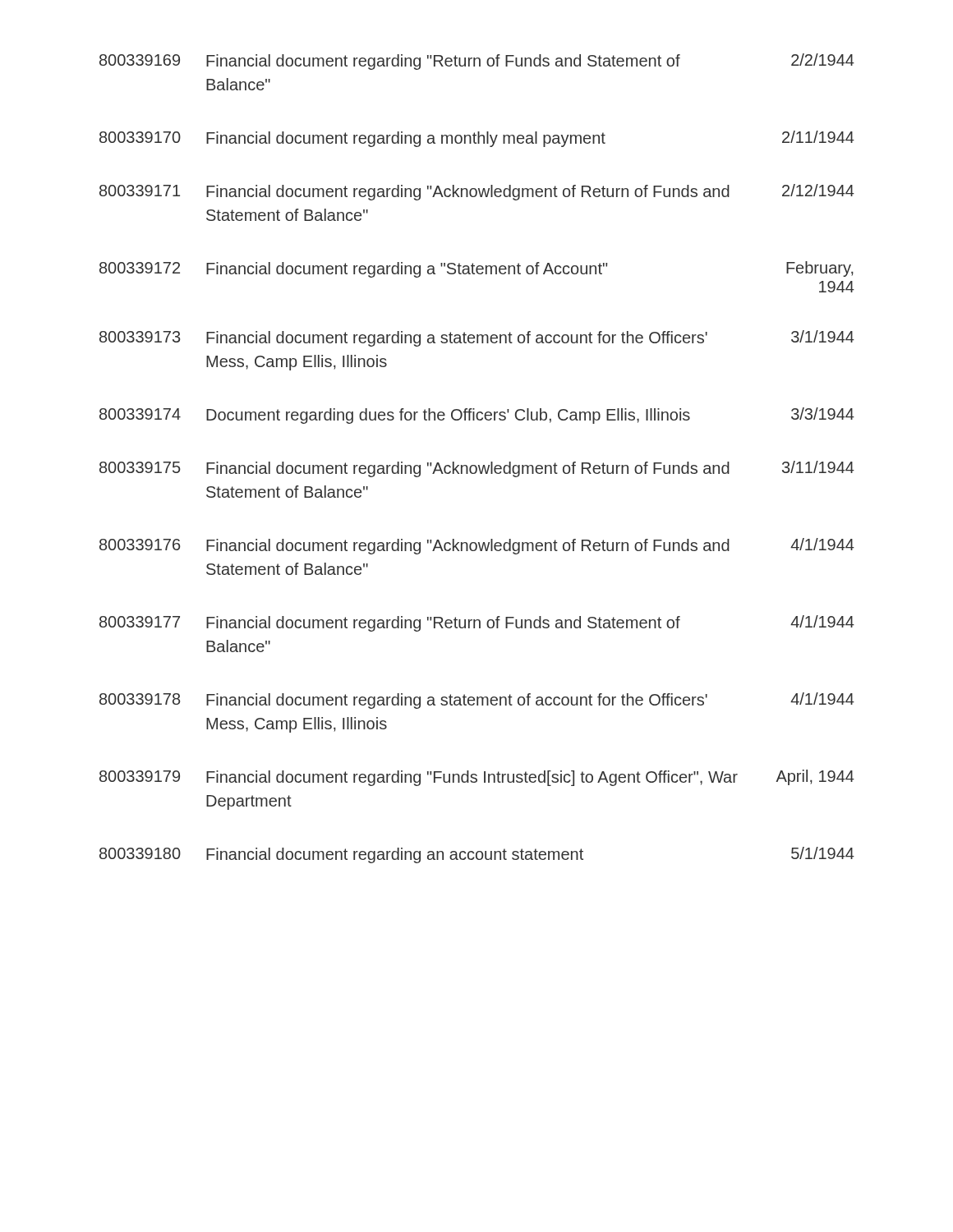Select the list item with the text "800339173 Financial document regarding"

pyautogui.click(x=476, y=350)
